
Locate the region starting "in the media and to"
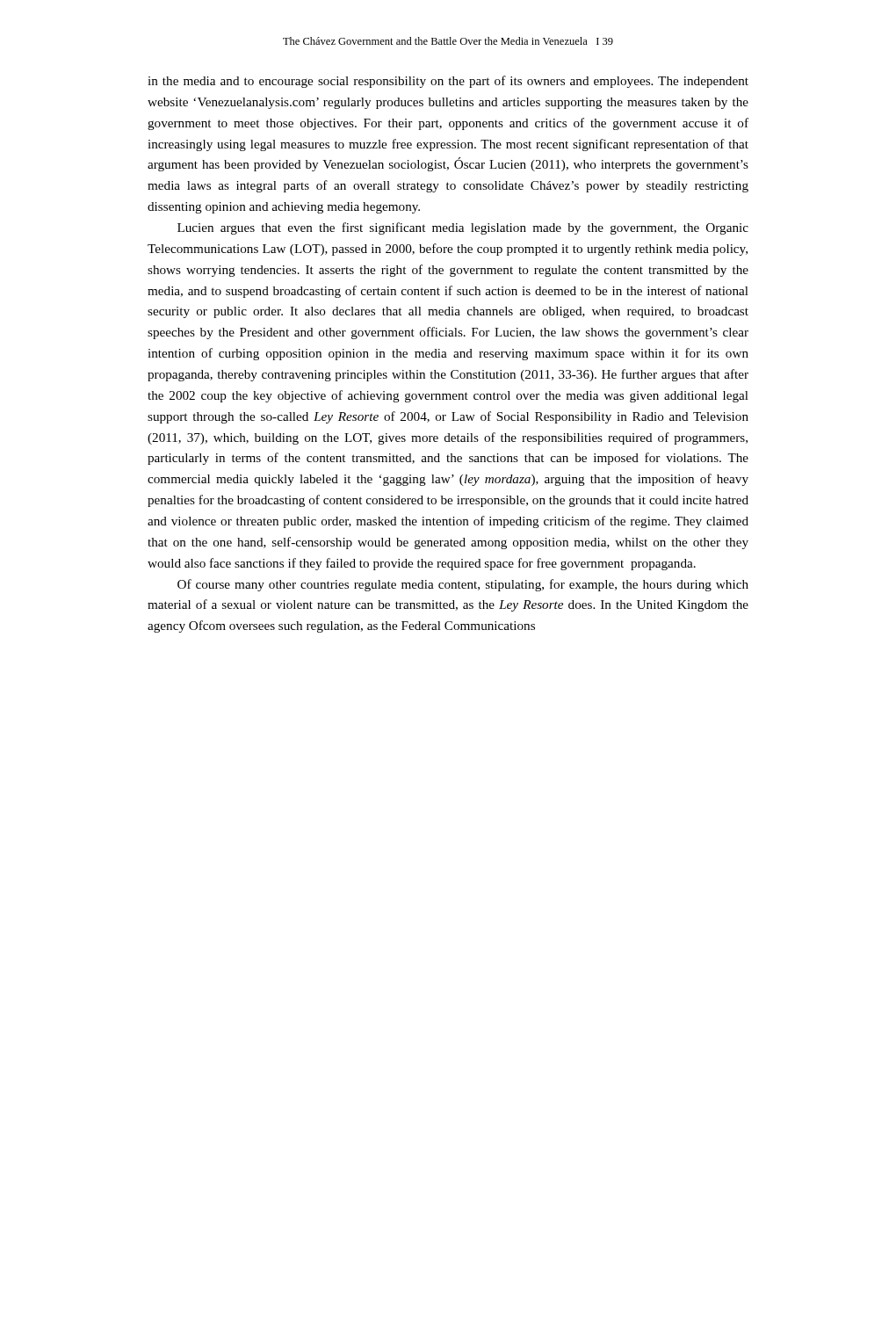(x=448, y=144)
